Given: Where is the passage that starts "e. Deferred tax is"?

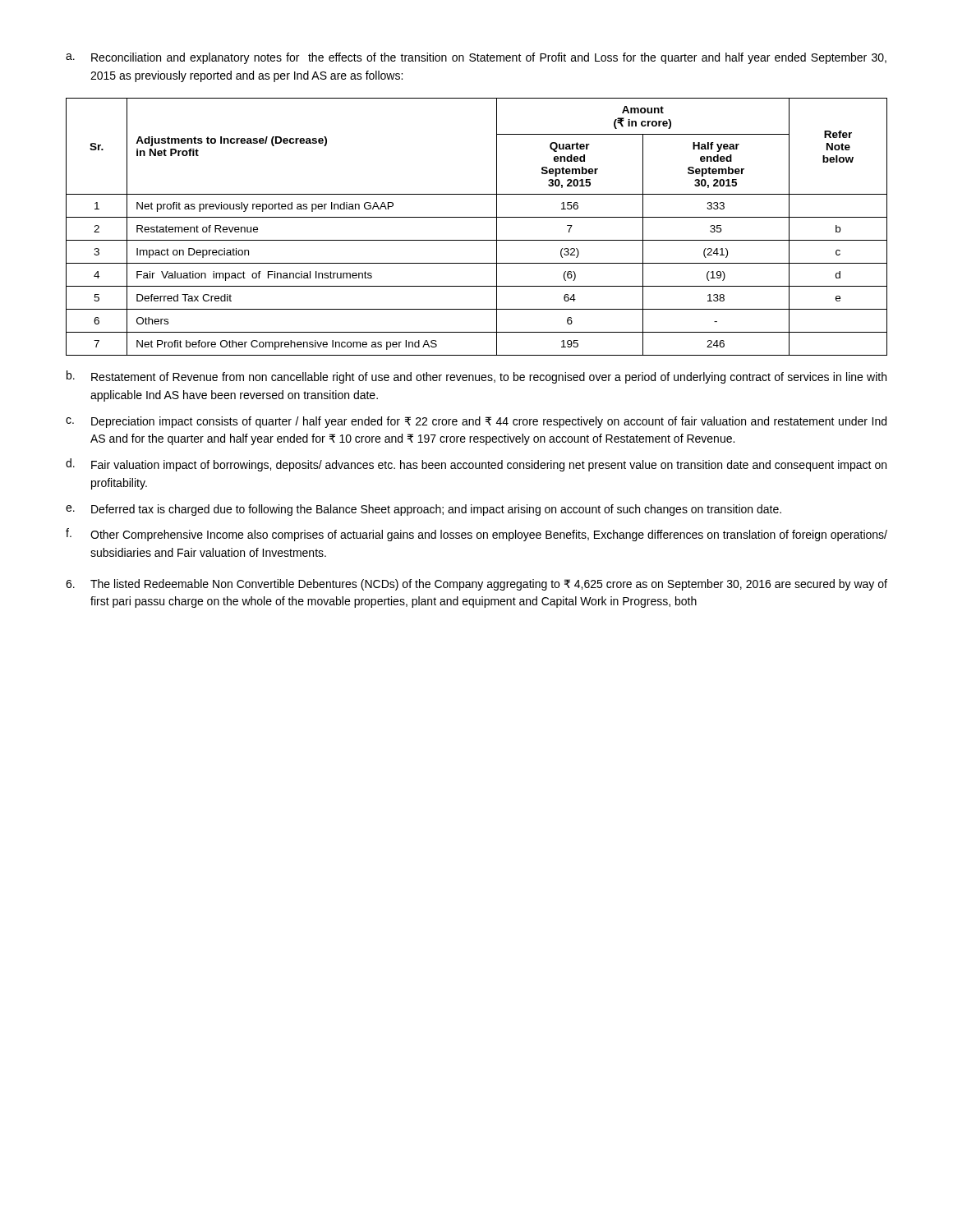Looking at the screenshot, I should [424, 509].
